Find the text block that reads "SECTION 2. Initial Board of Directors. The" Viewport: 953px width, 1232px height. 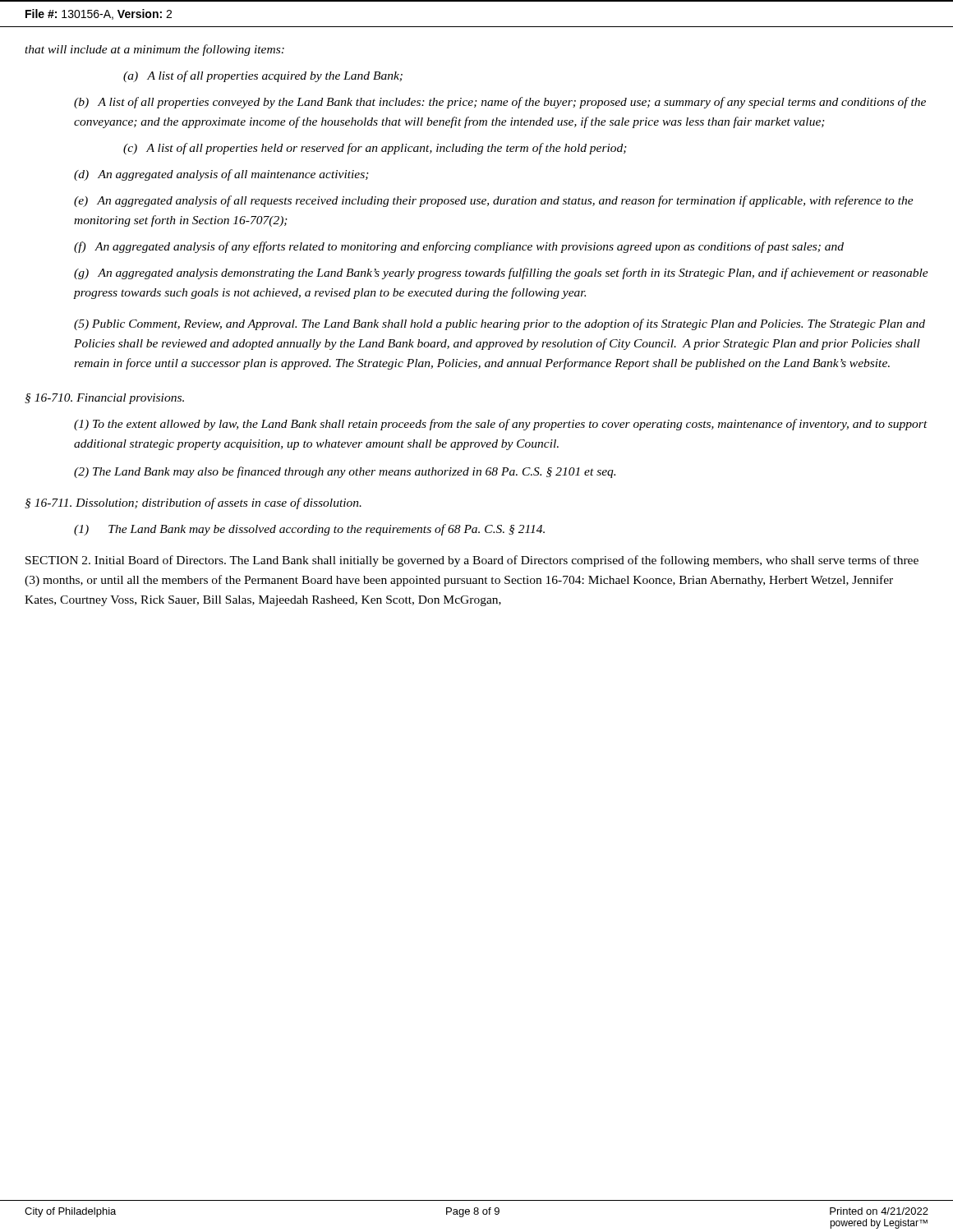tap(472, 580)
